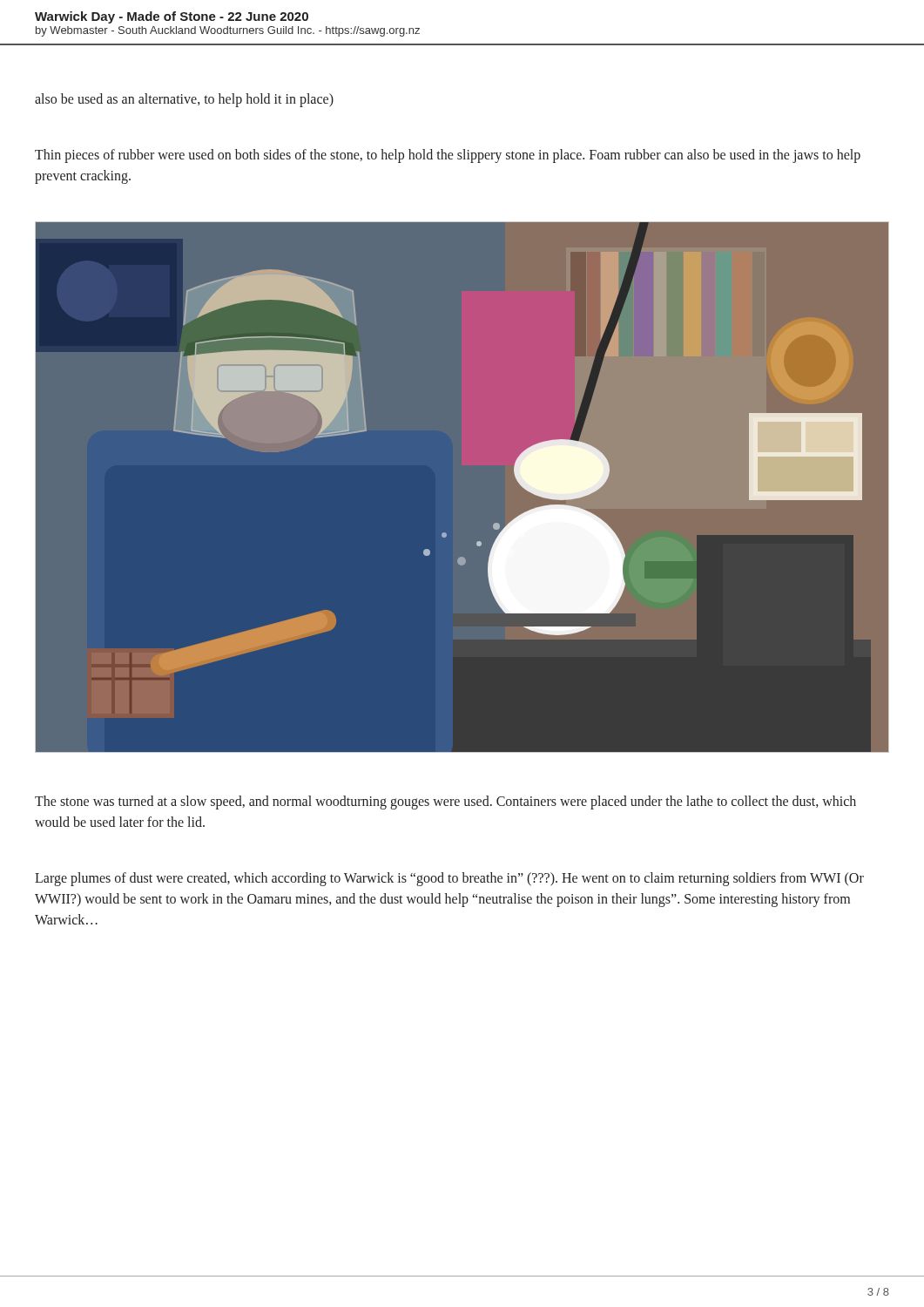This screenshot has height=1307, width=924.
Task: Click the passage that begins "Large plumes of dust were"
Action: pos(449,899)
